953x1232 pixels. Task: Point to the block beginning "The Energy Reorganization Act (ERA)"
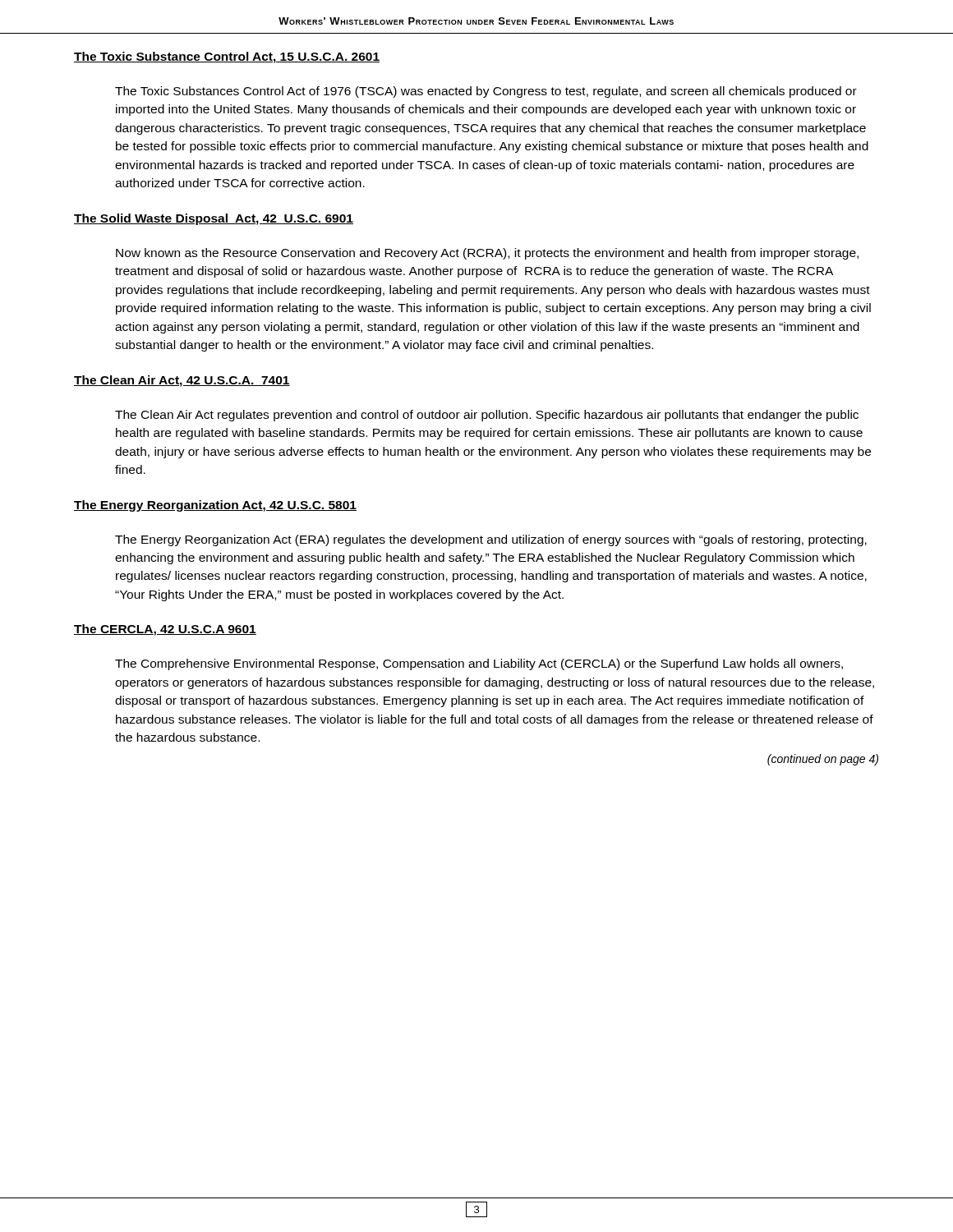click(491, 566)
